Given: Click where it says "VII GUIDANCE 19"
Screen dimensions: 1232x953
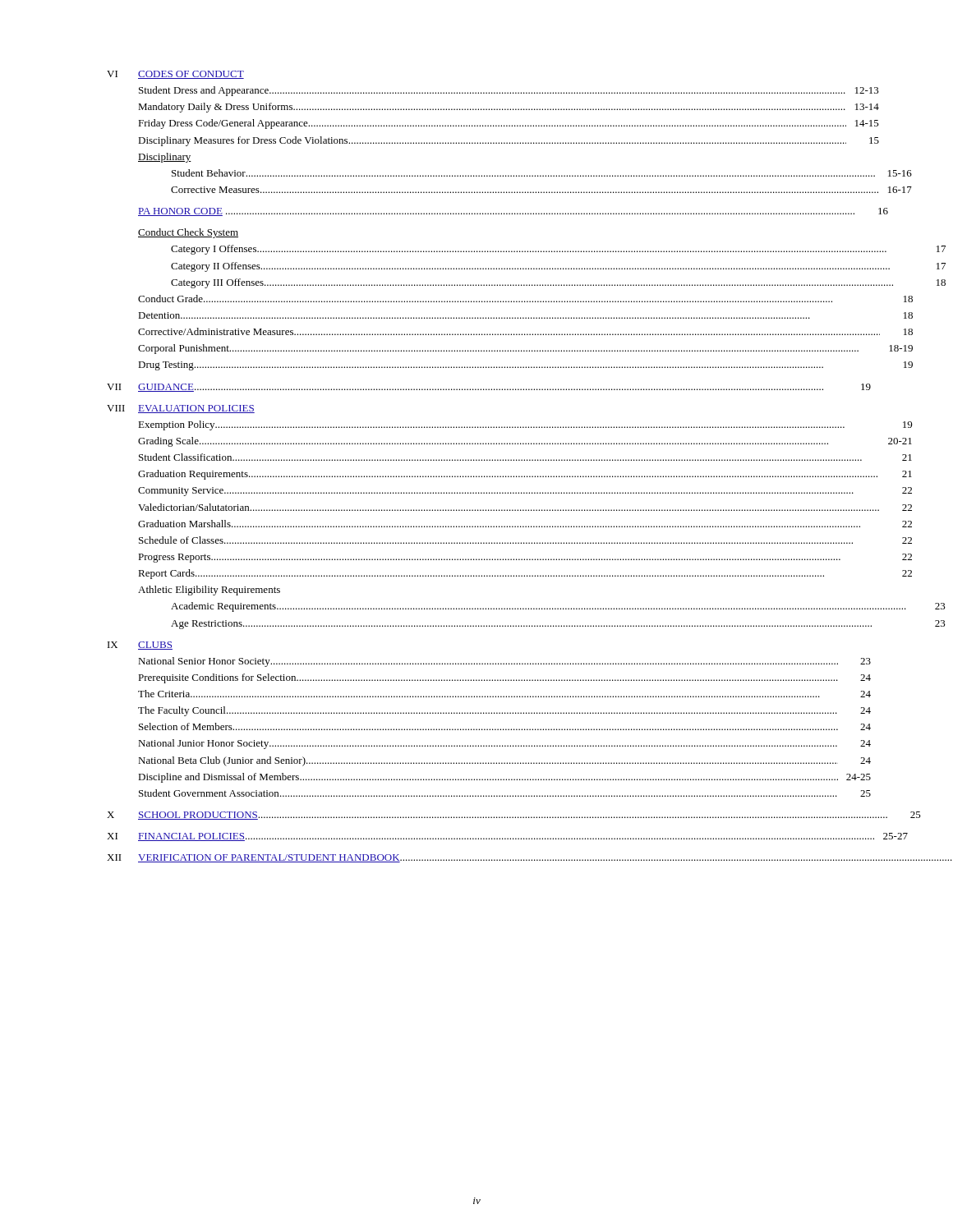Looking at the screenshot, I should click(x=489, y=386).
